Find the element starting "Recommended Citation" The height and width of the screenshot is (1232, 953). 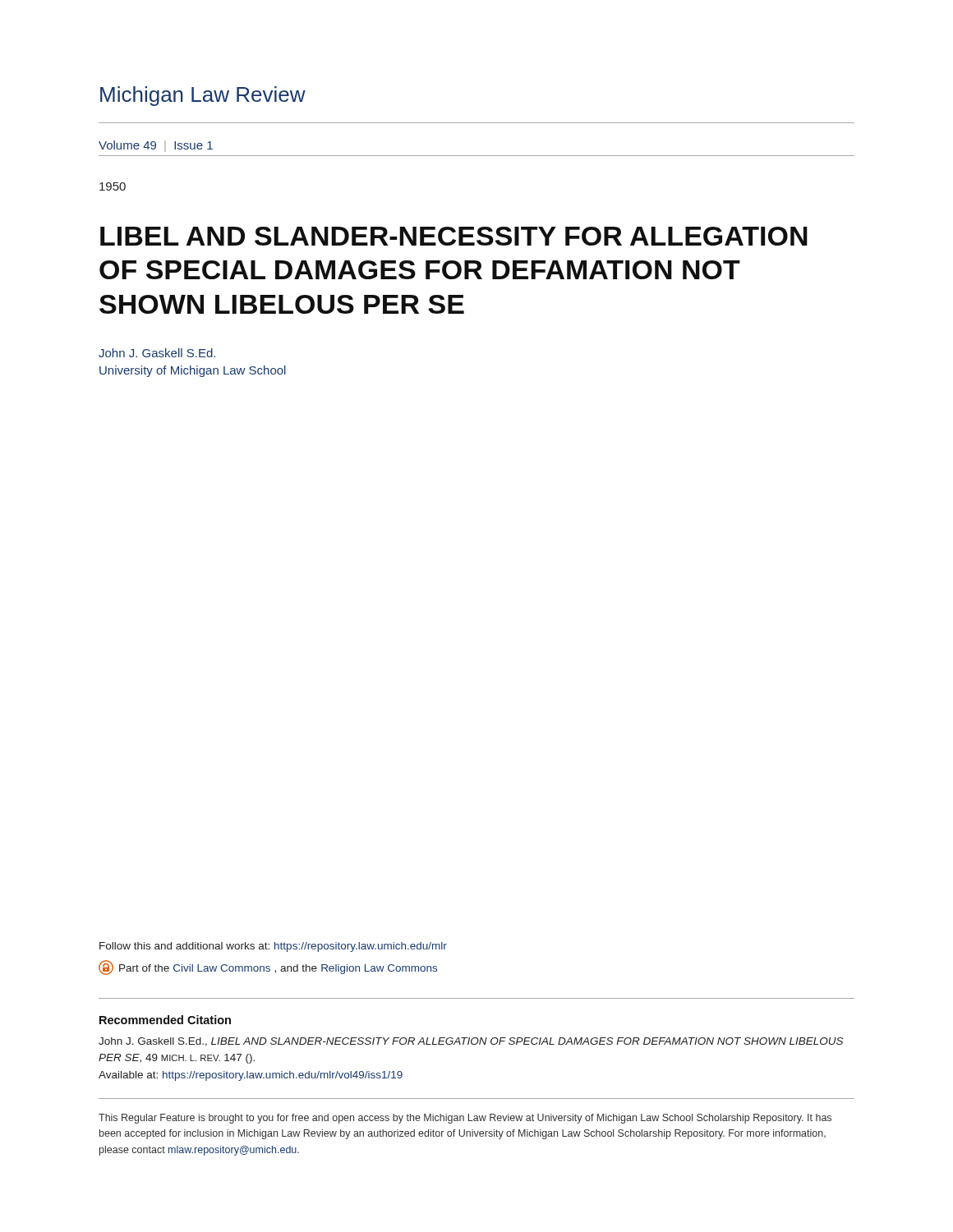click(x=165, y=1020)
